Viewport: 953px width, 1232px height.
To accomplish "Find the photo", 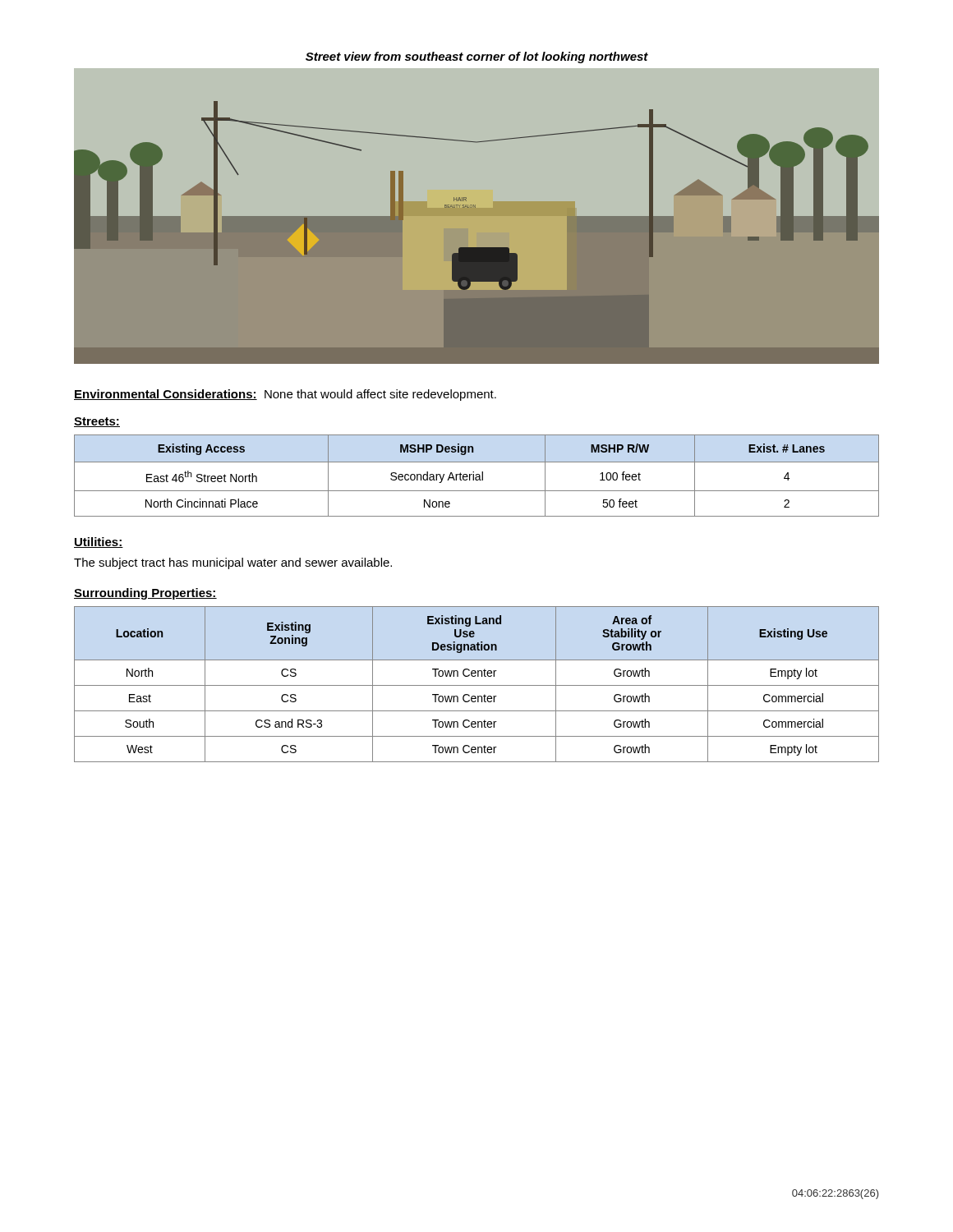I will (476, 216).
